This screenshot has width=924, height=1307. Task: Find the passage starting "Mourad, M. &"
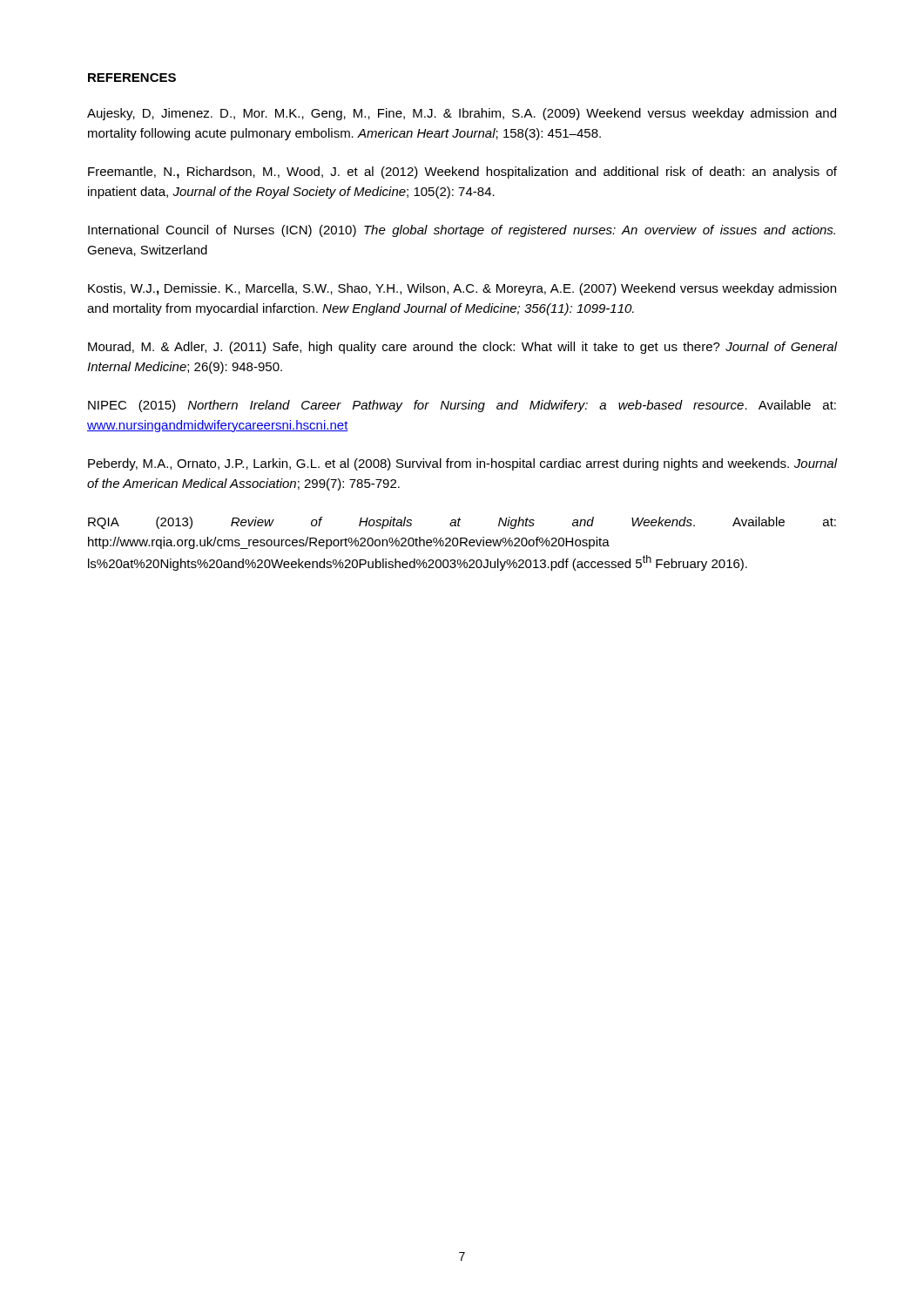(x=462, y=356)
